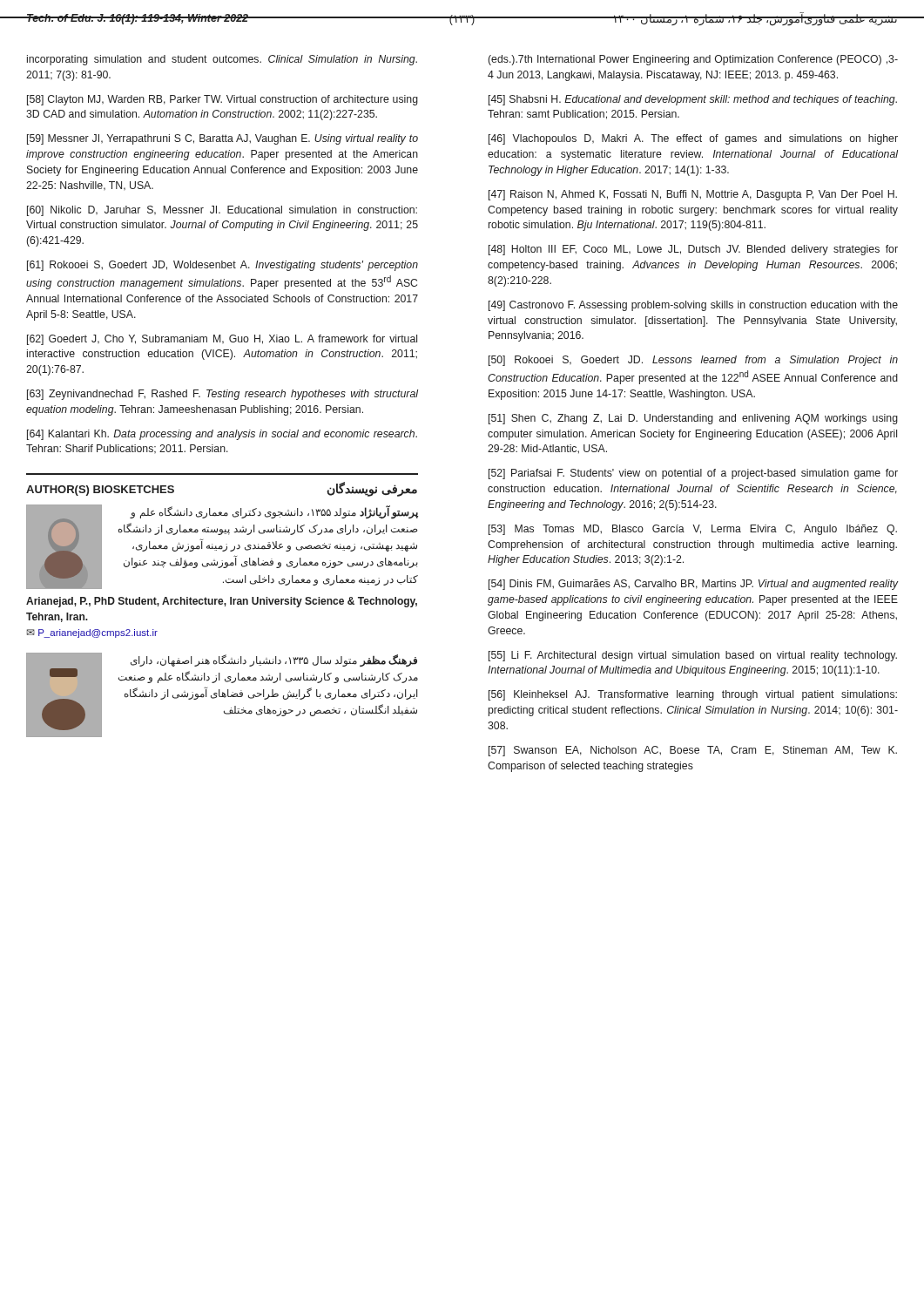Find the text block that reads "incorporating simulation and student outcomes. Clinical"
The image size is (924, 1307).
[x=222, y=67]
